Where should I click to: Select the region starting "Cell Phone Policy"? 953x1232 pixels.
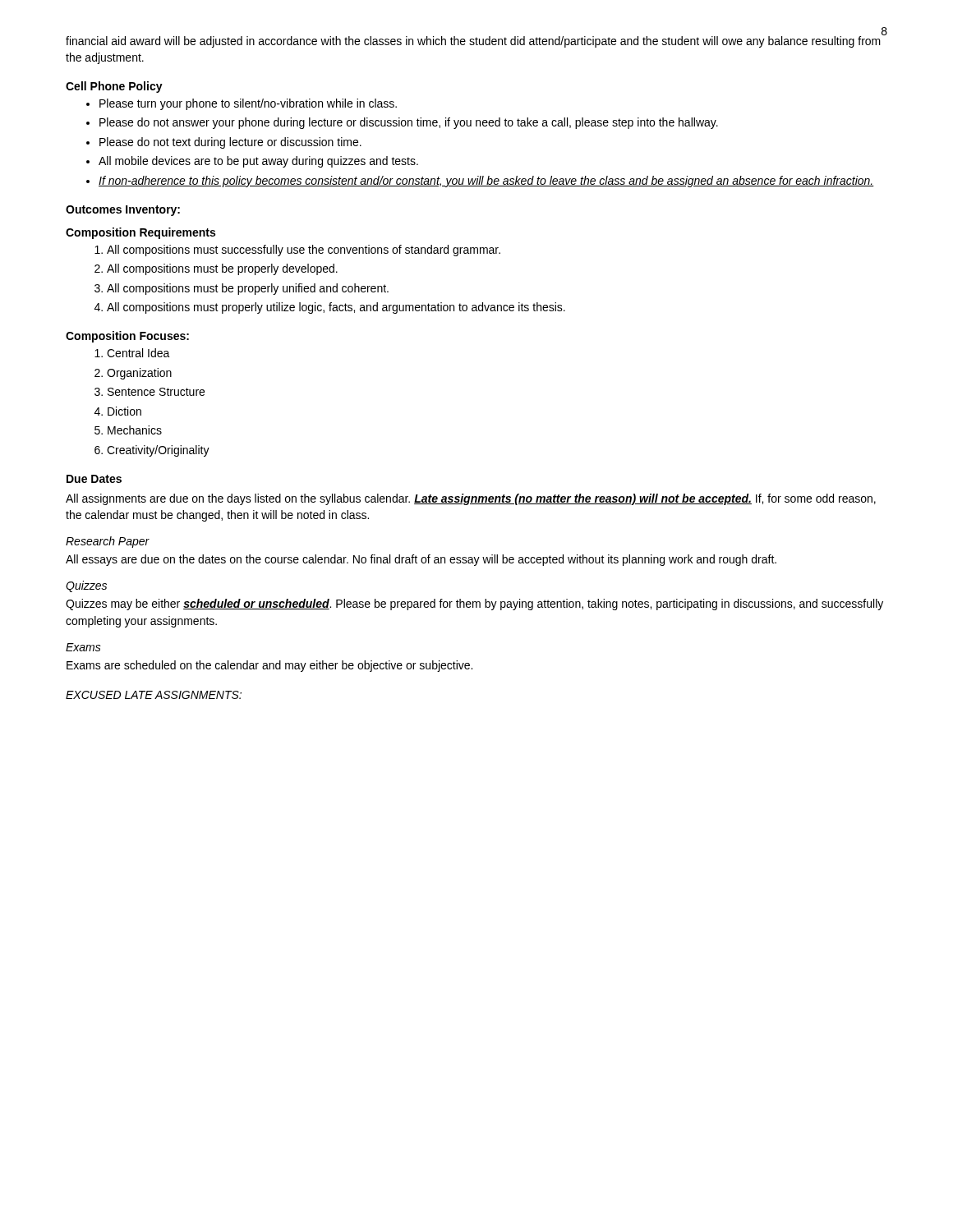(x=114, y=86)
